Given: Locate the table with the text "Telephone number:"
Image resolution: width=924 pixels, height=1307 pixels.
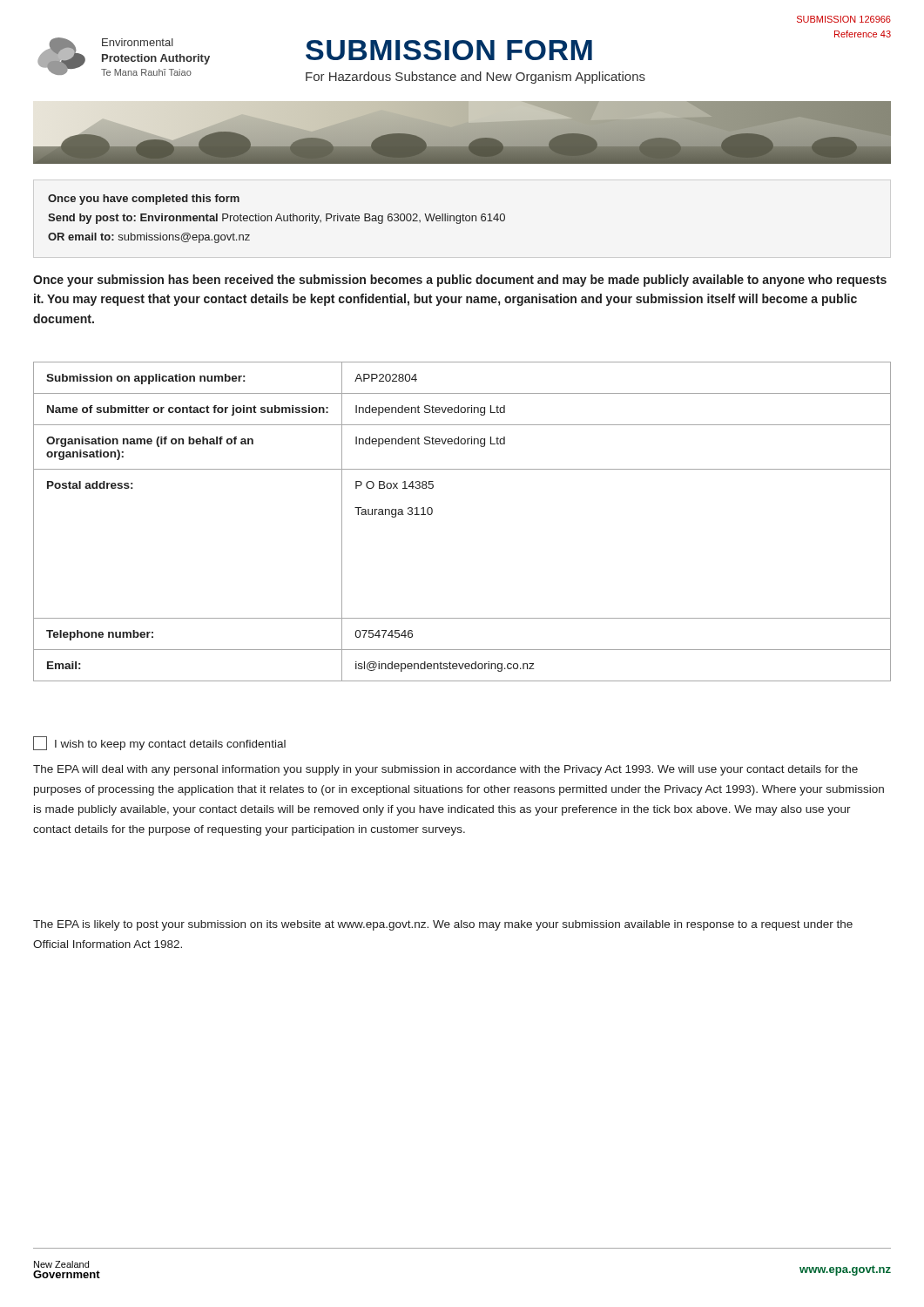Looking at the screenshot, I should point(462,521).
